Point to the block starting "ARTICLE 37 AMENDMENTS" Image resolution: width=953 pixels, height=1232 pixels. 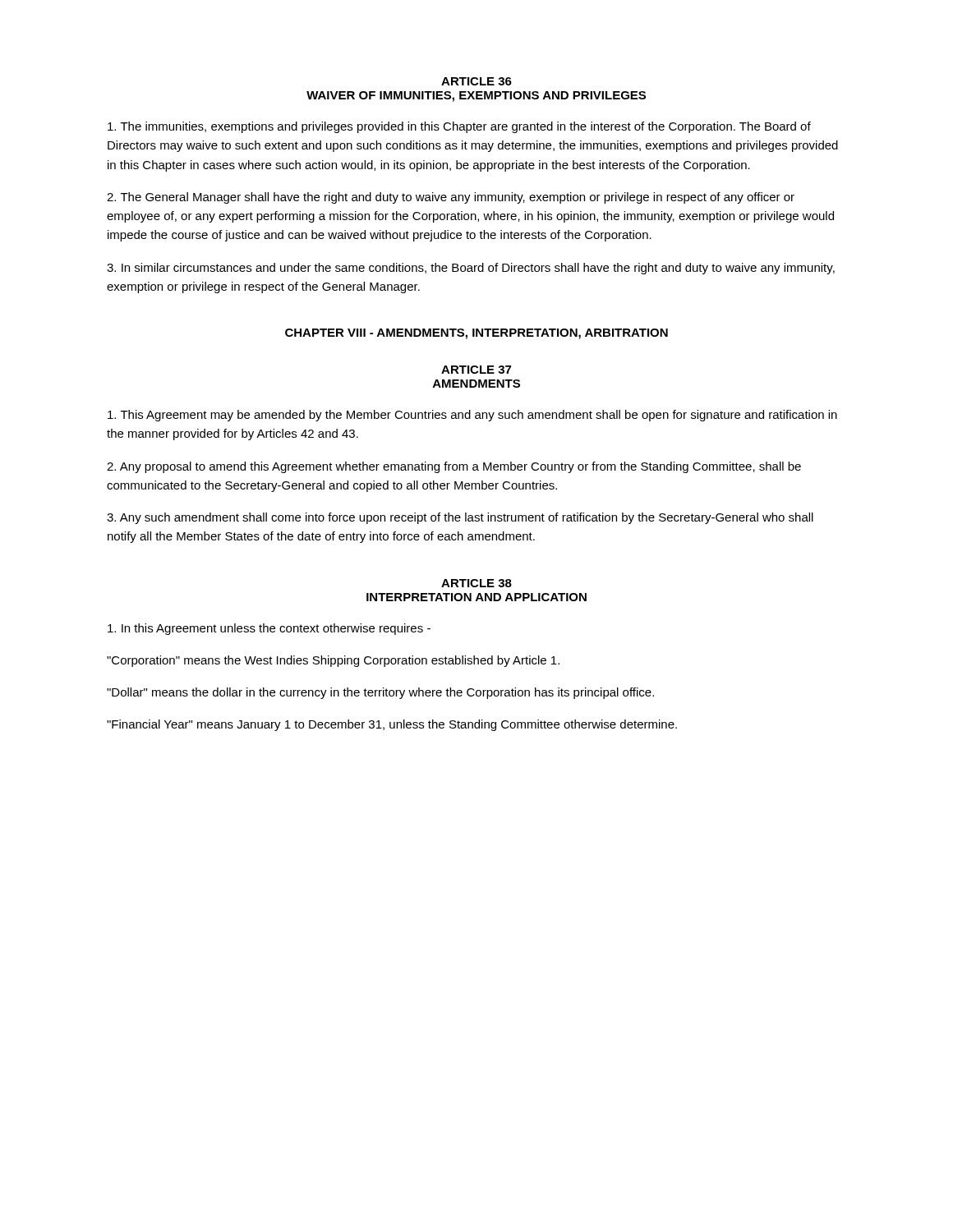[x=476, y=376]
